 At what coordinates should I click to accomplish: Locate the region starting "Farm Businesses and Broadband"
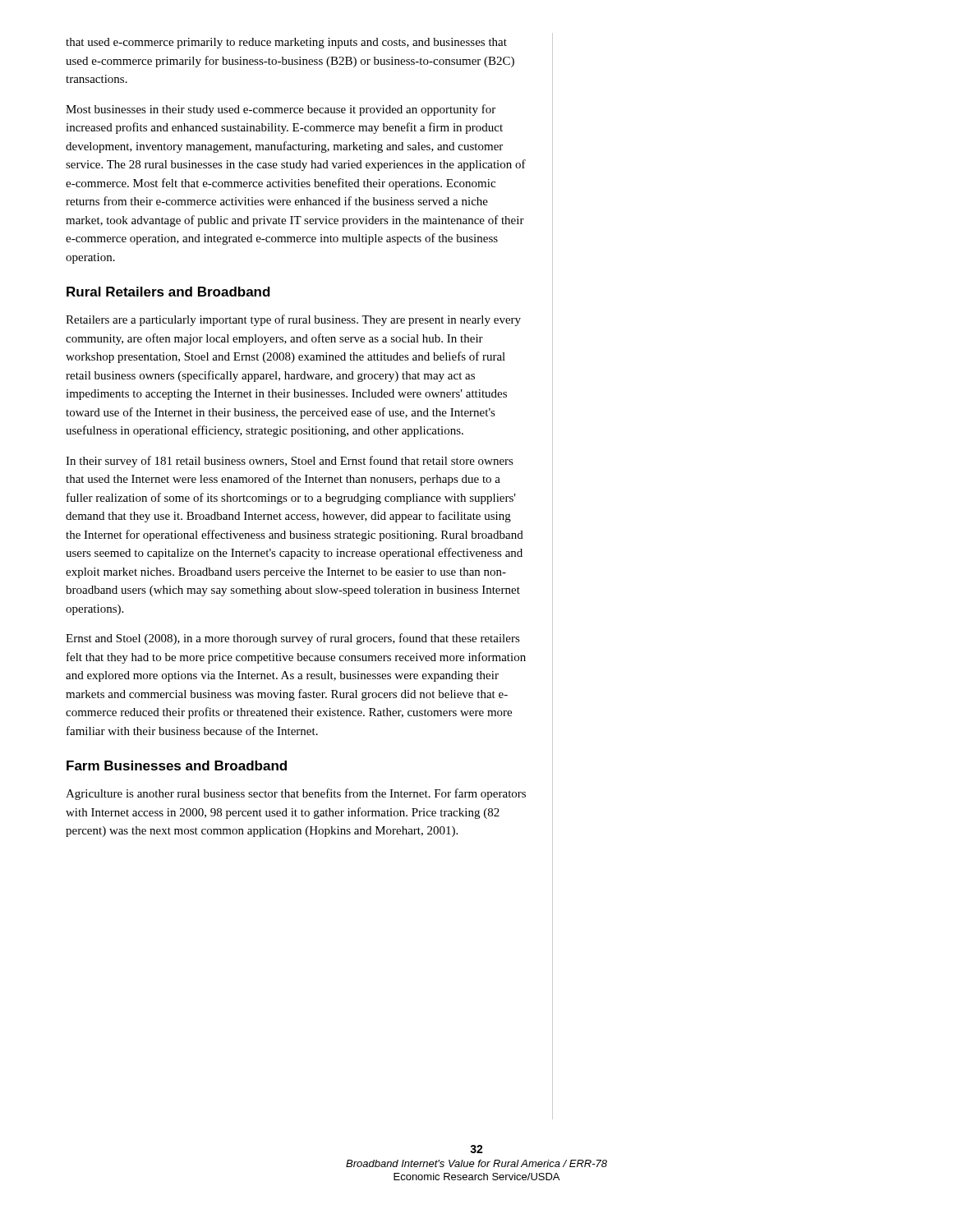(177, 766)
